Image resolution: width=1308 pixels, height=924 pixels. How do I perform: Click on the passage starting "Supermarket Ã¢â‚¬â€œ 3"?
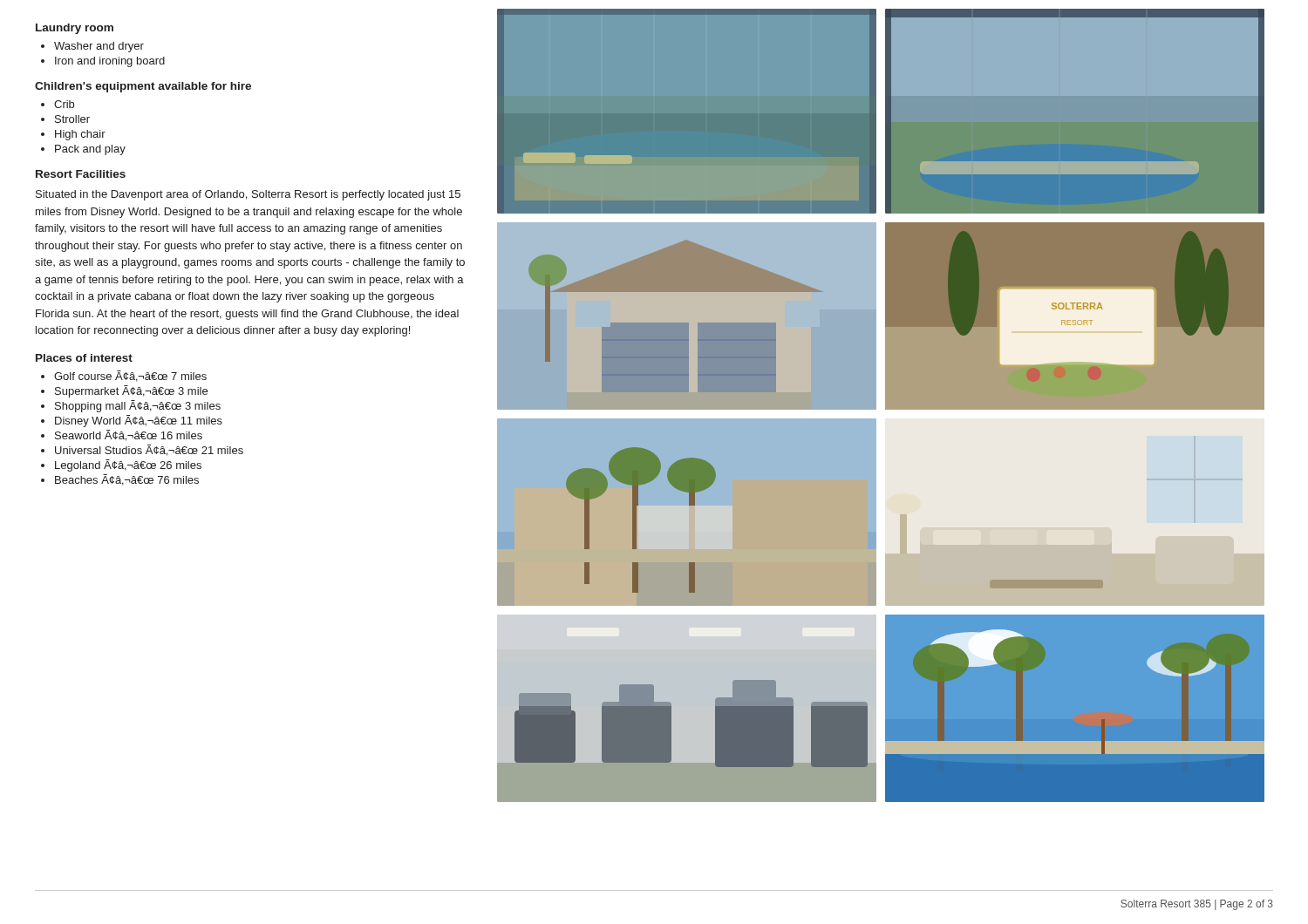pos(131,391)
